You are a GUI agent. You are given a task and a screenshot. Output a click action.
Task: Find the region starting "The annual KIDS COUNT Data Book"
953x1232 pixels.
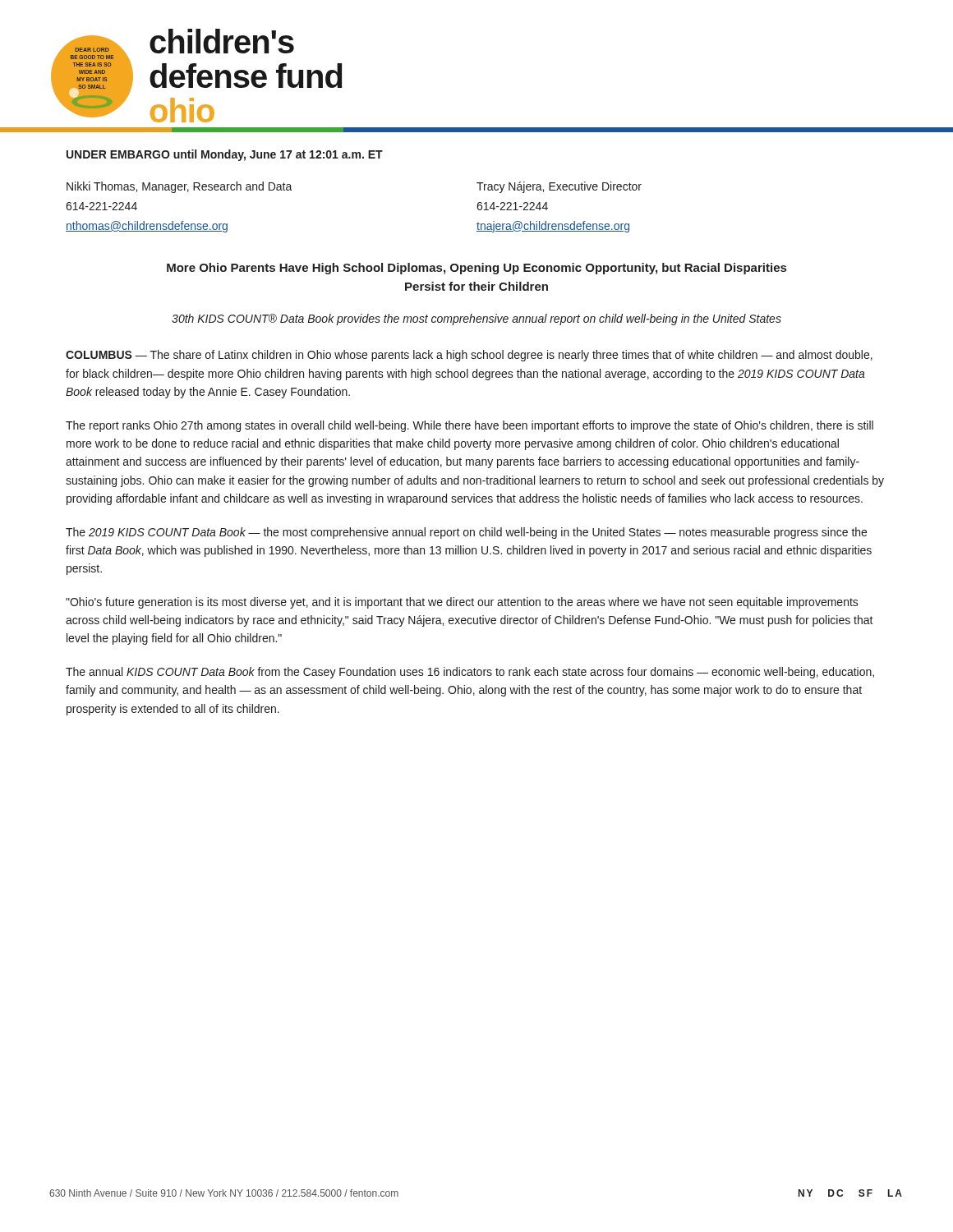[x=470, y=690]
